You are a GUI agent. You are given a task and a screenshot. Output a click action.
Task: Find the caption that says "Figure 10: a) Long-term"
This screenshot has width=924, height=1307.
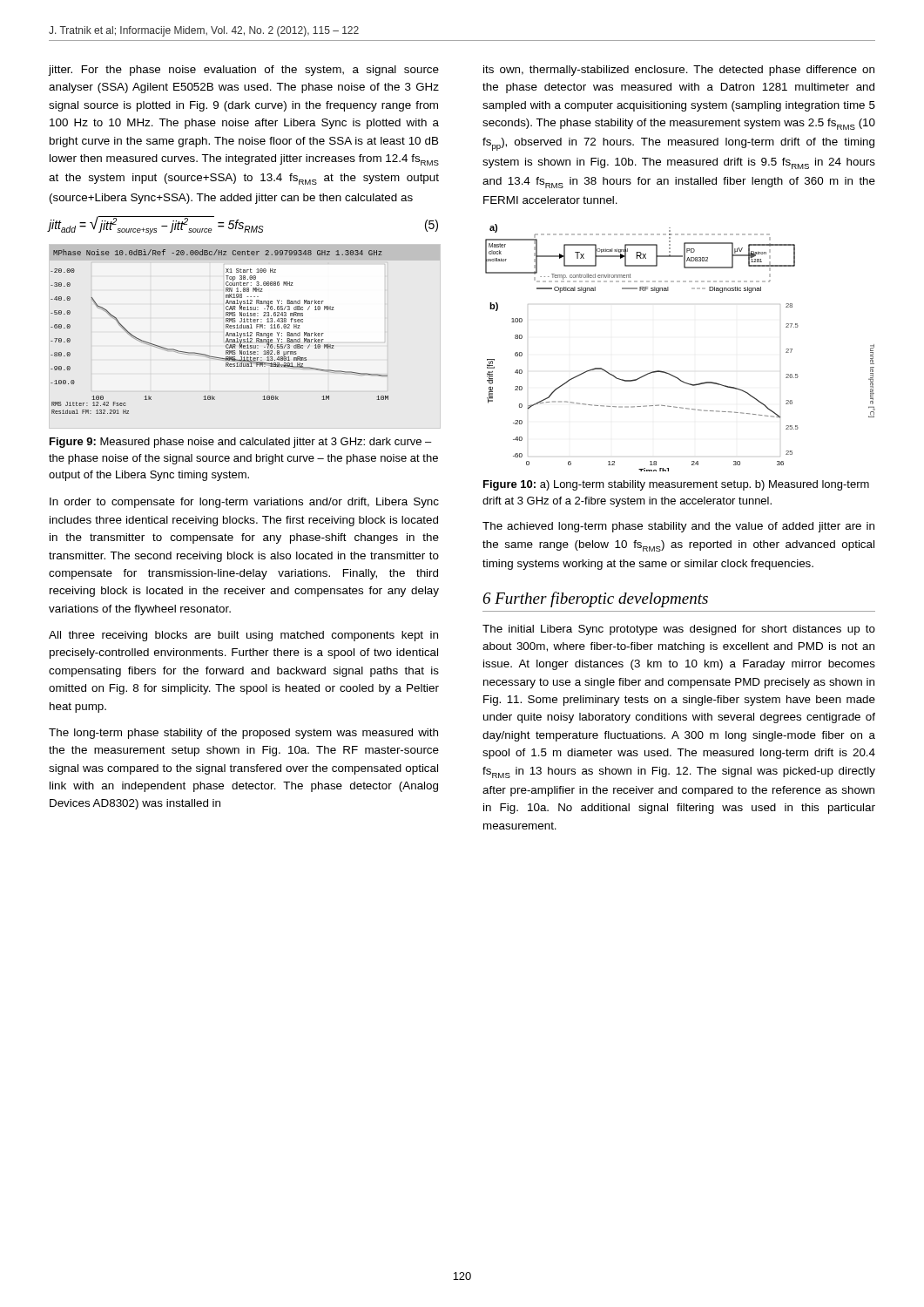pyautogui.click(x=676, y=492)
